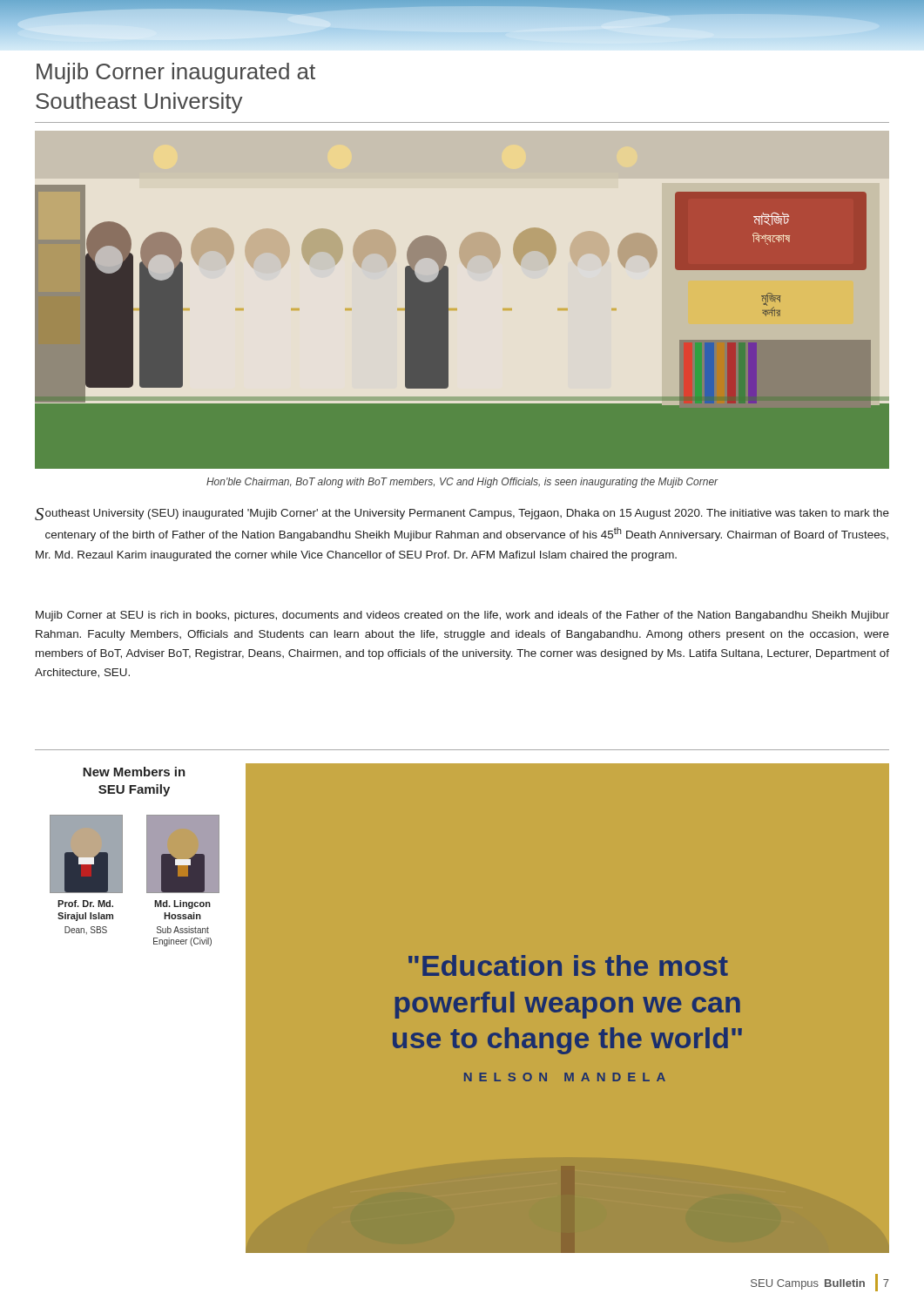Screen dimensions: 1307x924
Task: Find the region starting "Southeast University (SEU) inaugurated"
Action: [462, 534]
